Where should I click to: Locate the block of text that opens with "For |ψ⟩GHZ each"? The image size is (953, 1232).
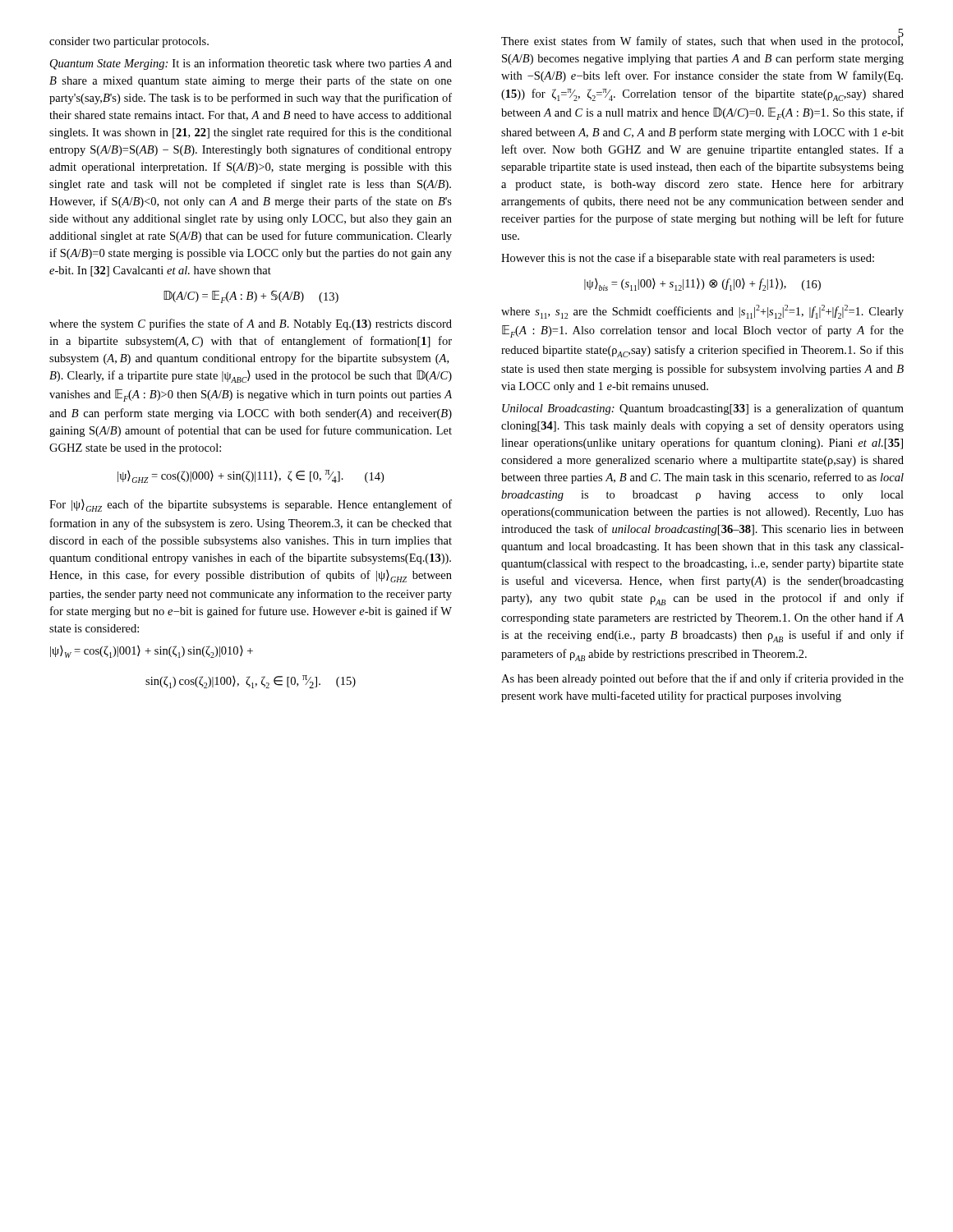click(x=251, y=579)
